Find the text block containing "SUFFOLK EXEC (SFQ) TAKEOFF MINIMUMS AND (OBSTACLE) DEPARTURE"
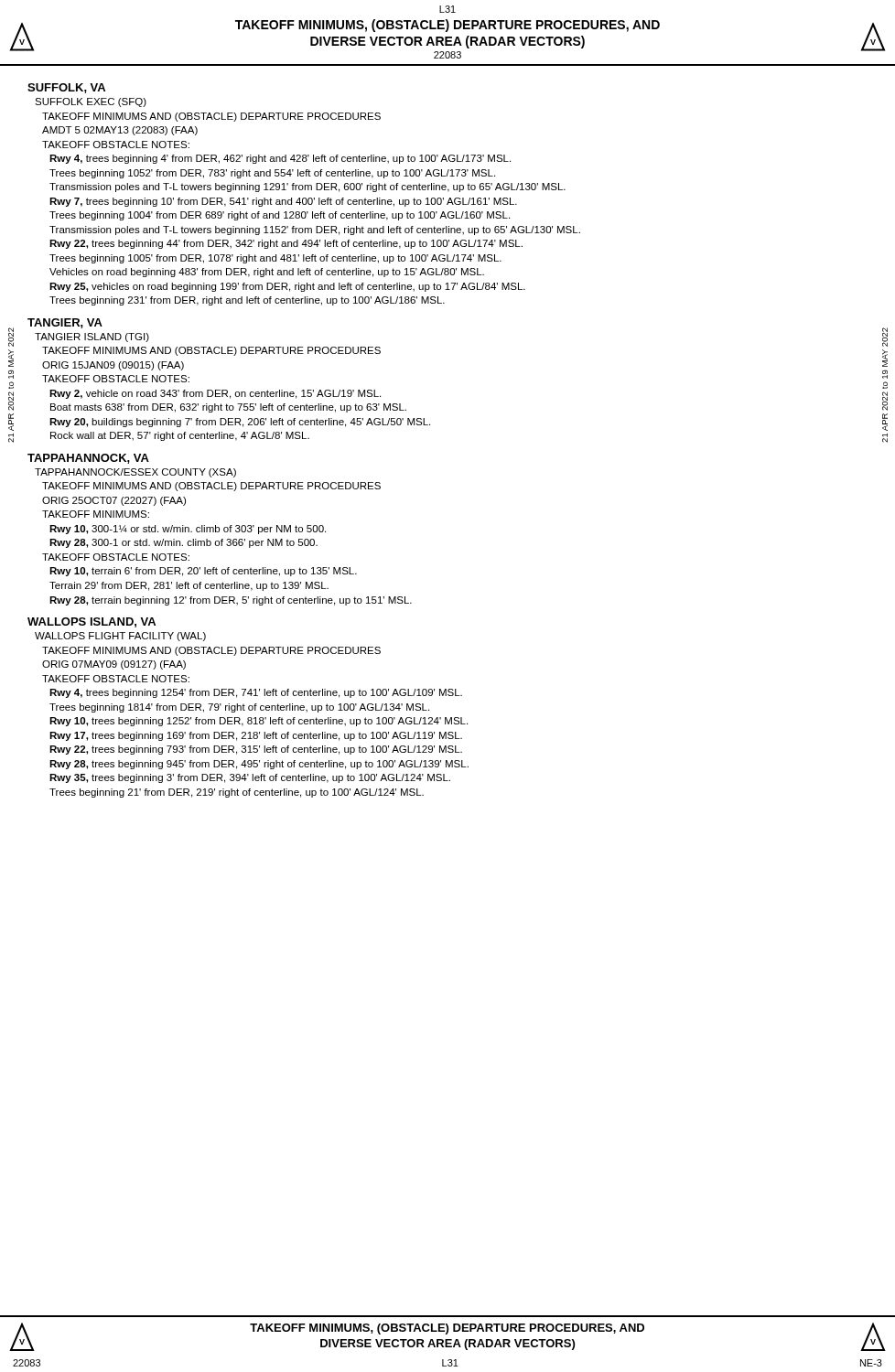Viewport: 895px width, 1372px height. 451,202
